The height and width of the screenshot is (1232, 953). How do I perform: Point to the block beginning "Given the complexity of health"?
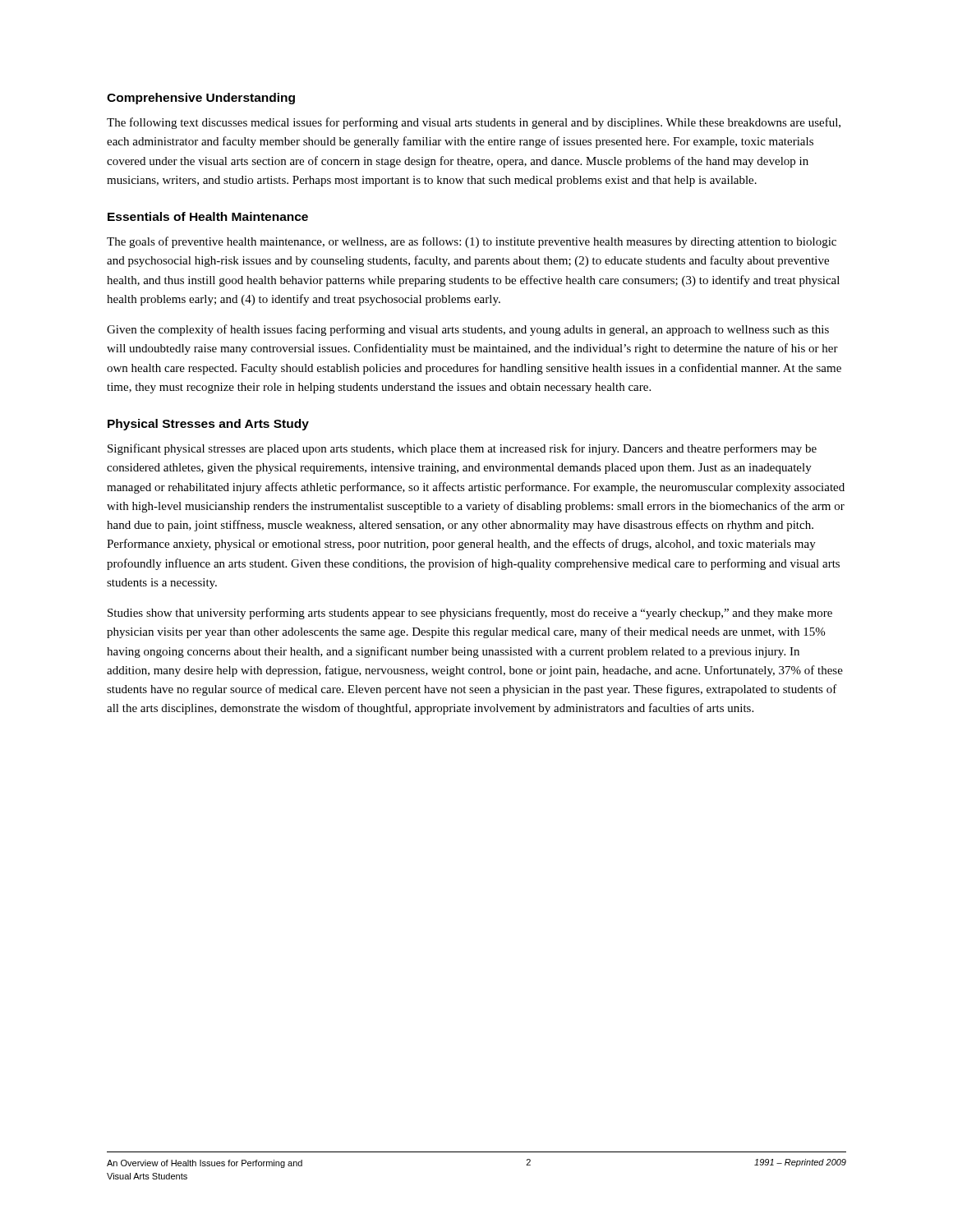[x=474, y=358]
